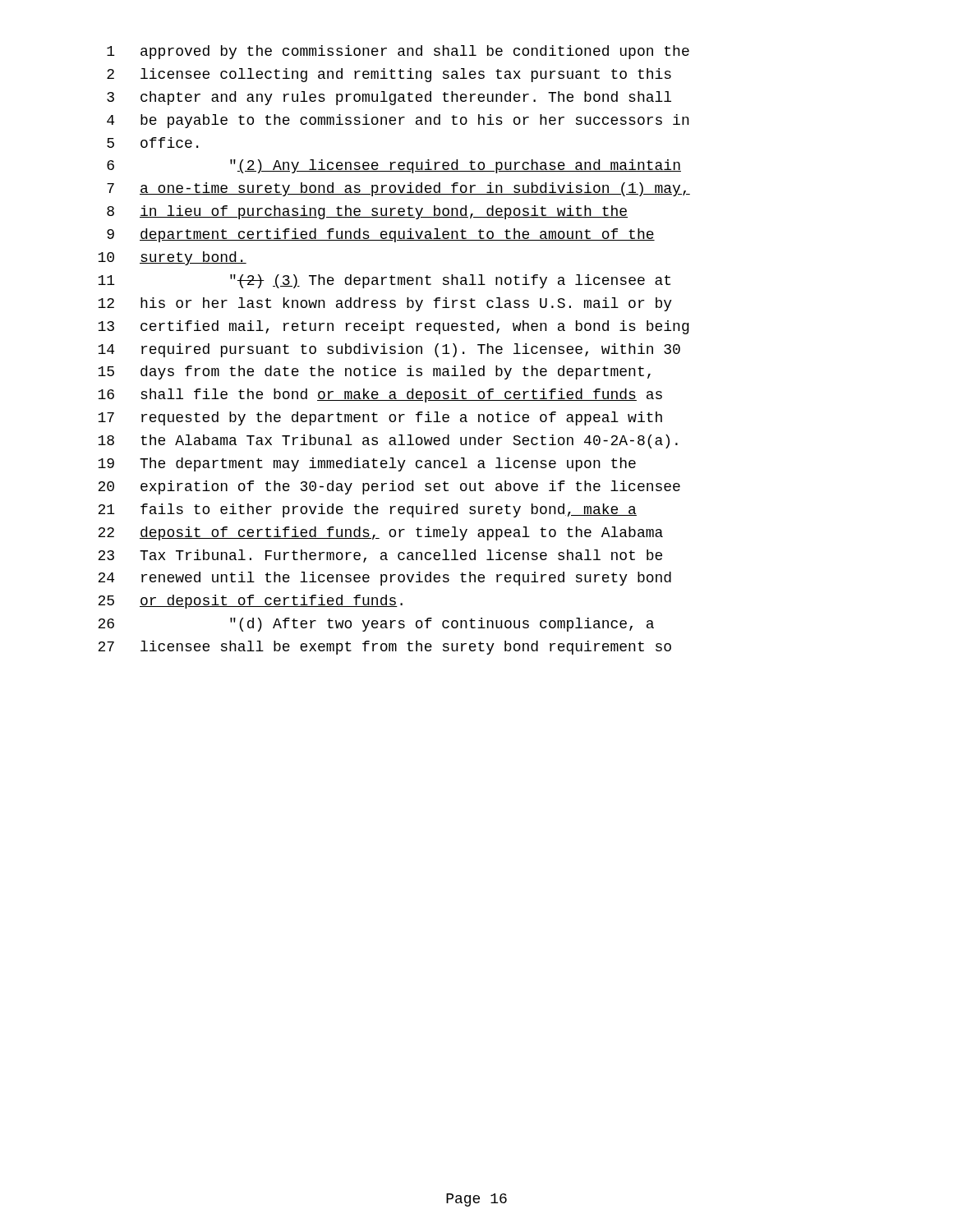The image size is (953, 1232).
Task: Locate the region starting "4 be payable to"
Action: pos(485,121)
